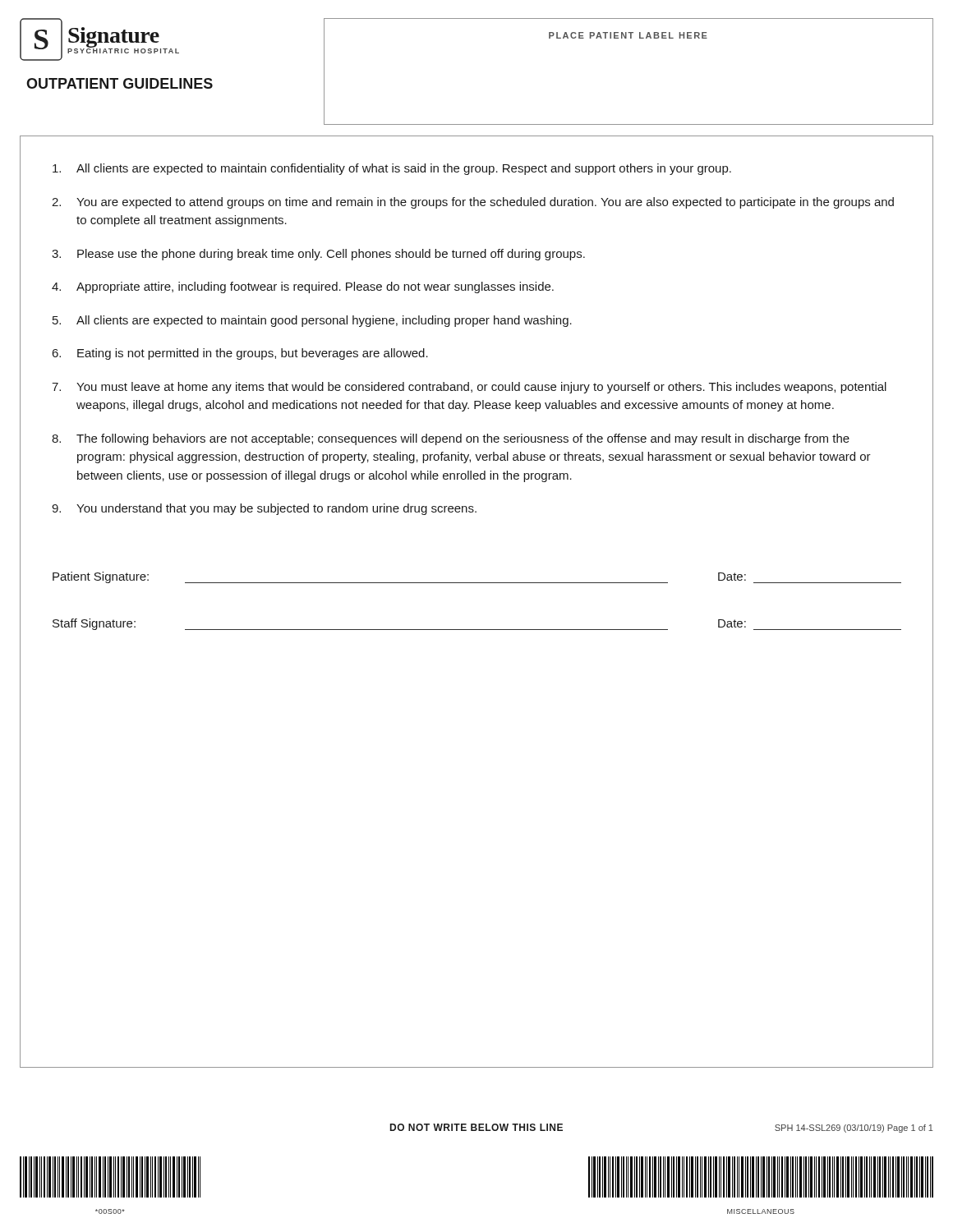Select the text starting "7. You must leave"

[x=476, y=396]
